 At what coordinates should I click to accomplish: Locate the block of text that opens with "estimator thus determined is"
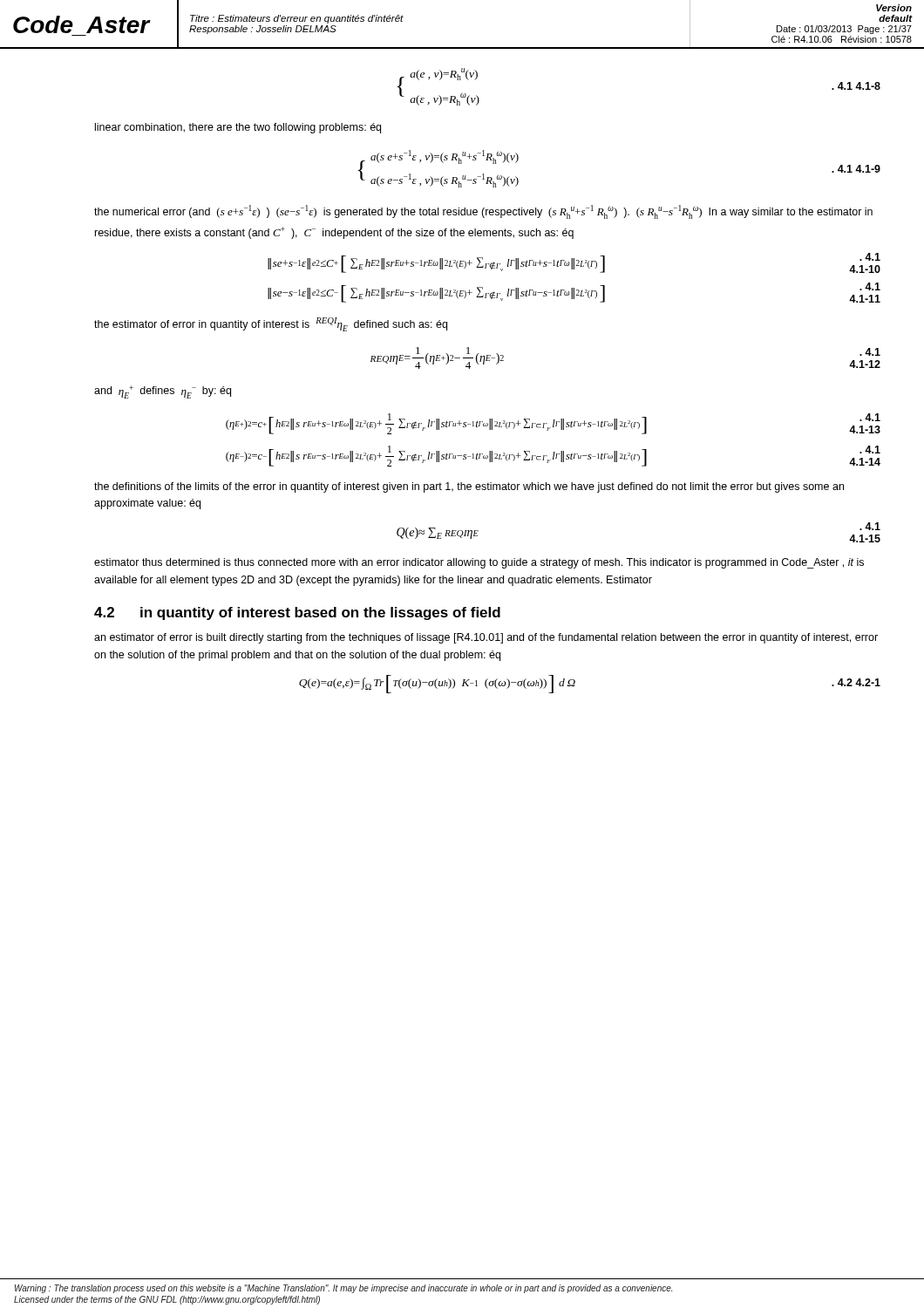click(479, 571)
